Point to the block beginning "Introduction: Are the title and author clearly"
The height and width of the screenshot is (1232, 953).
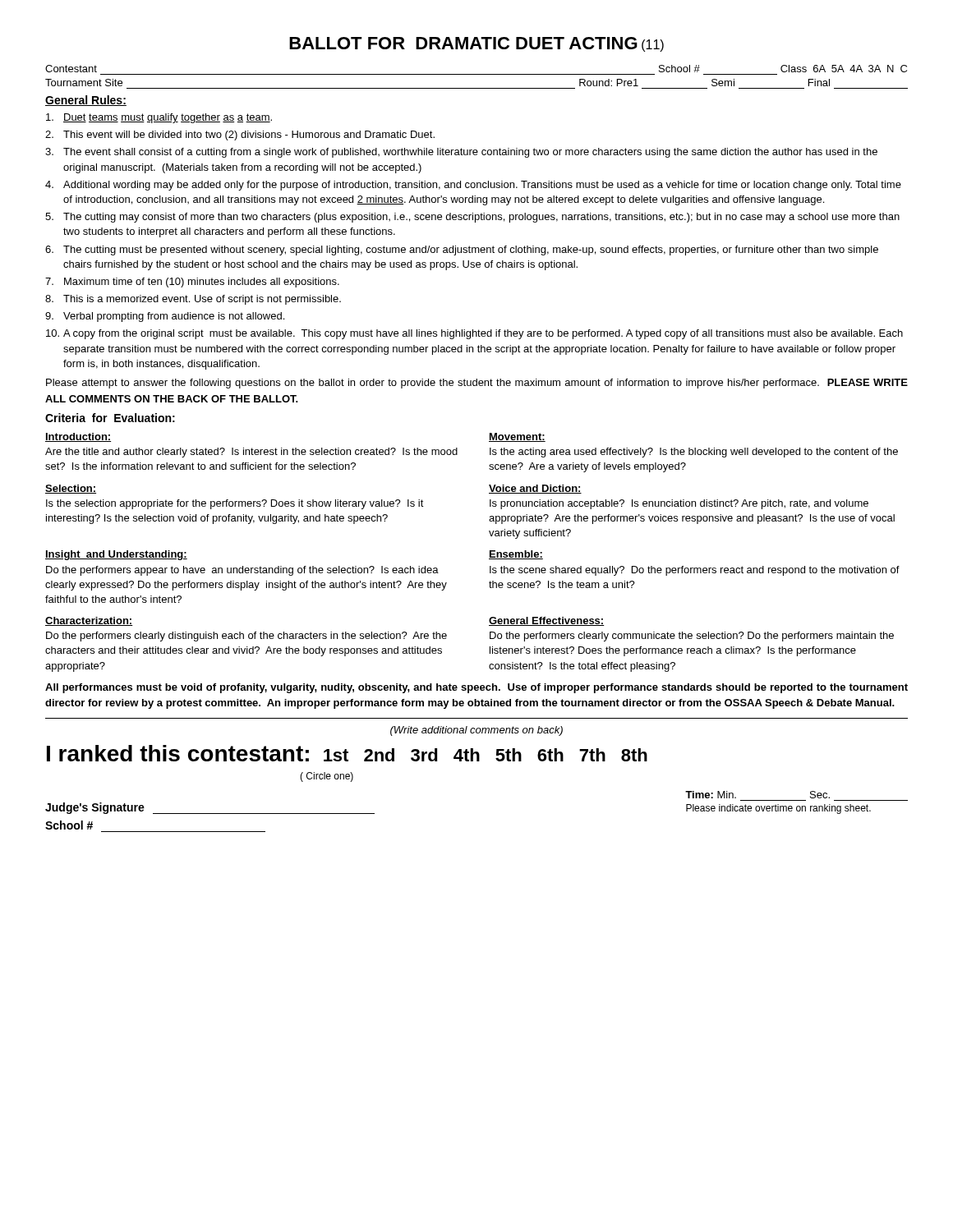click(251, 451)
